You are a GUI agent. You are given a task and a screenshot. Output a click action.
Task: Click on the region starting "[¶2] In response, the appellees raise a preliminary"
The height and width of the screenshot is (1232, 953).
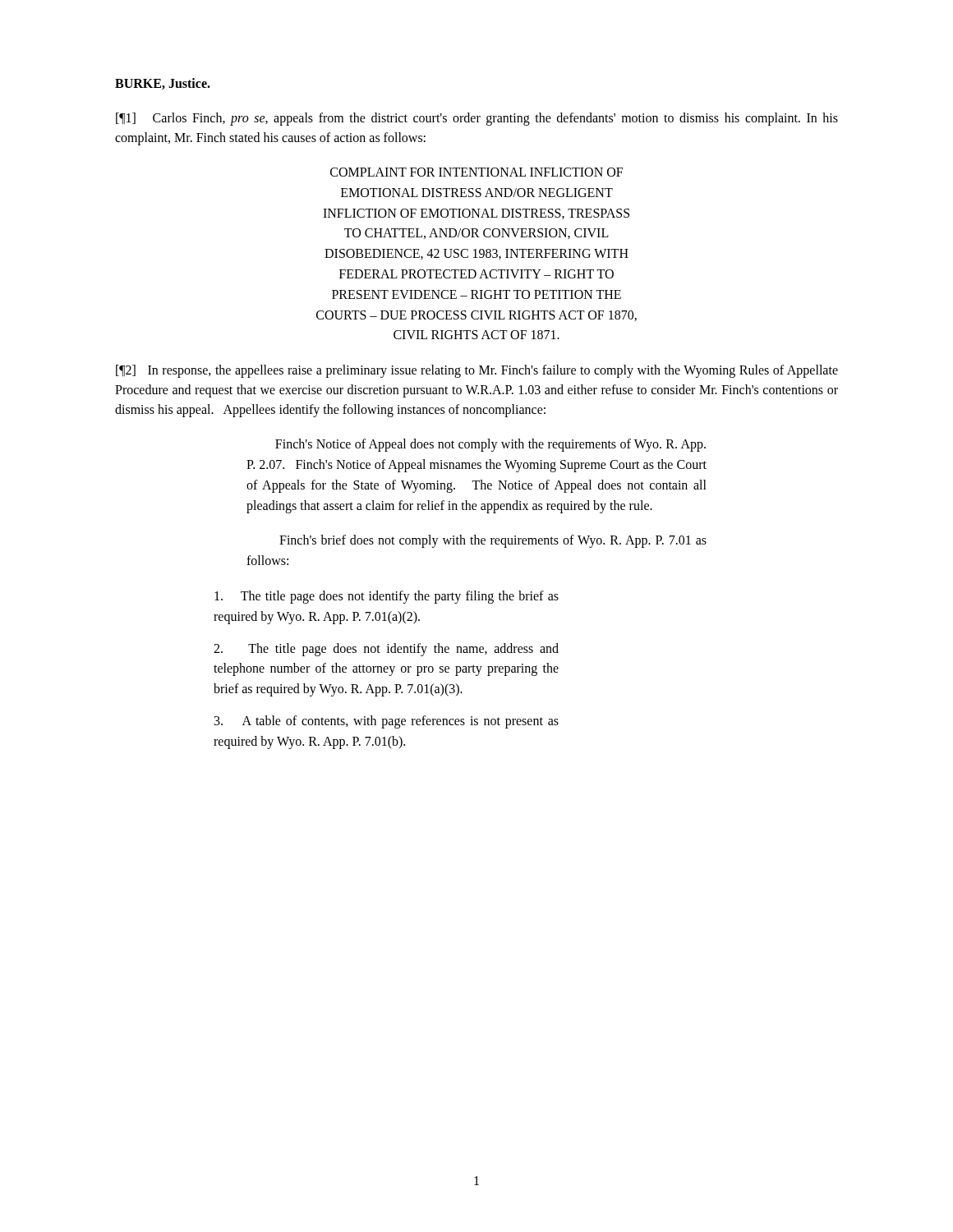[476, 390]
